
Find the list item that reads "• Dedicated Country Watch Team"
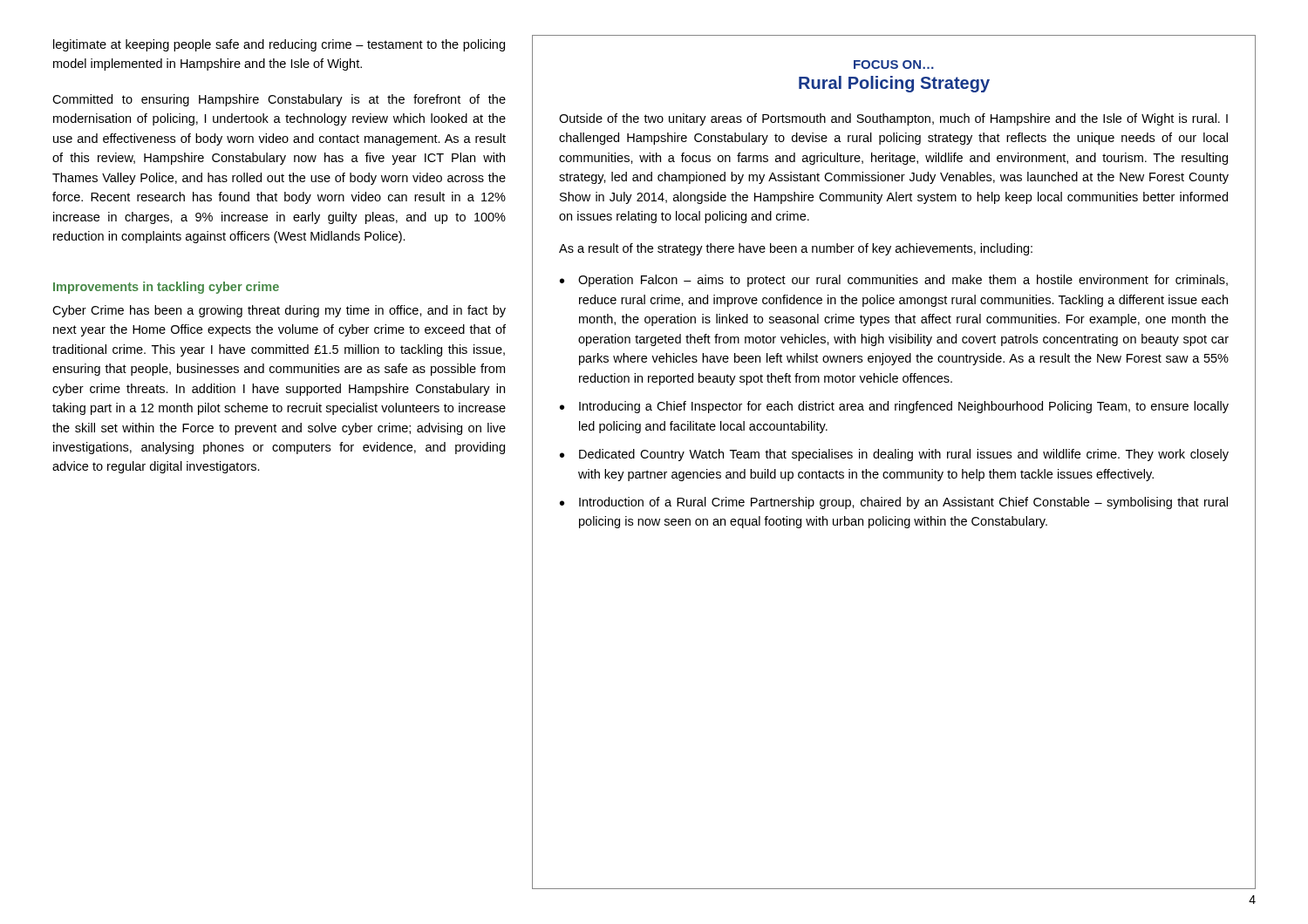click(894, 464)
